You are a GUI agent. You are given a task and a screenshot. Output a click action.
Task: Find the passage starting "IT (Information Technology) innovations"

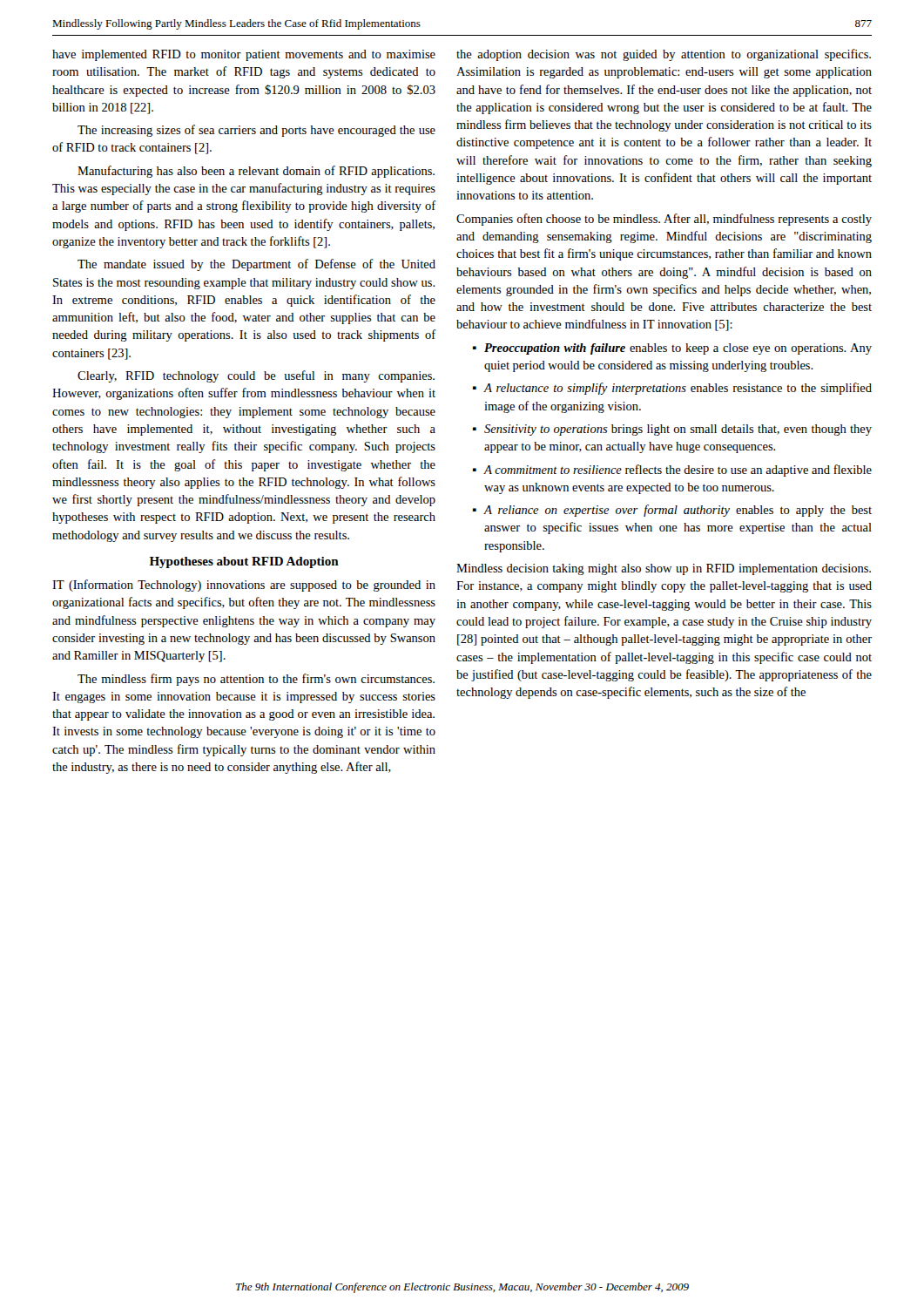pyautogui.click(x=244, y=620)
